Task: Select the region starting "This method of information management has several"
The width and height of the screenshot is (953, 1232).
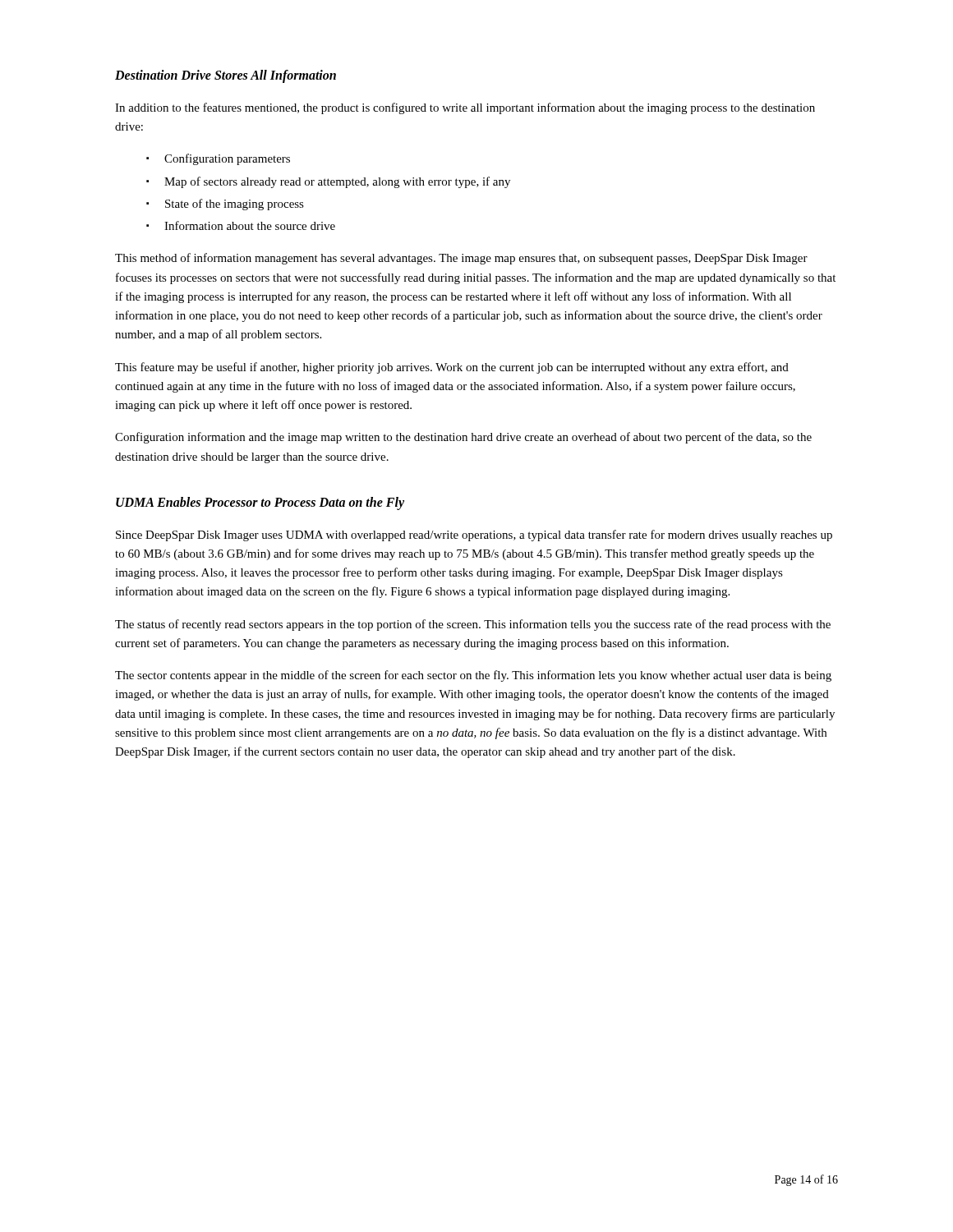Action: click(476, 297)
